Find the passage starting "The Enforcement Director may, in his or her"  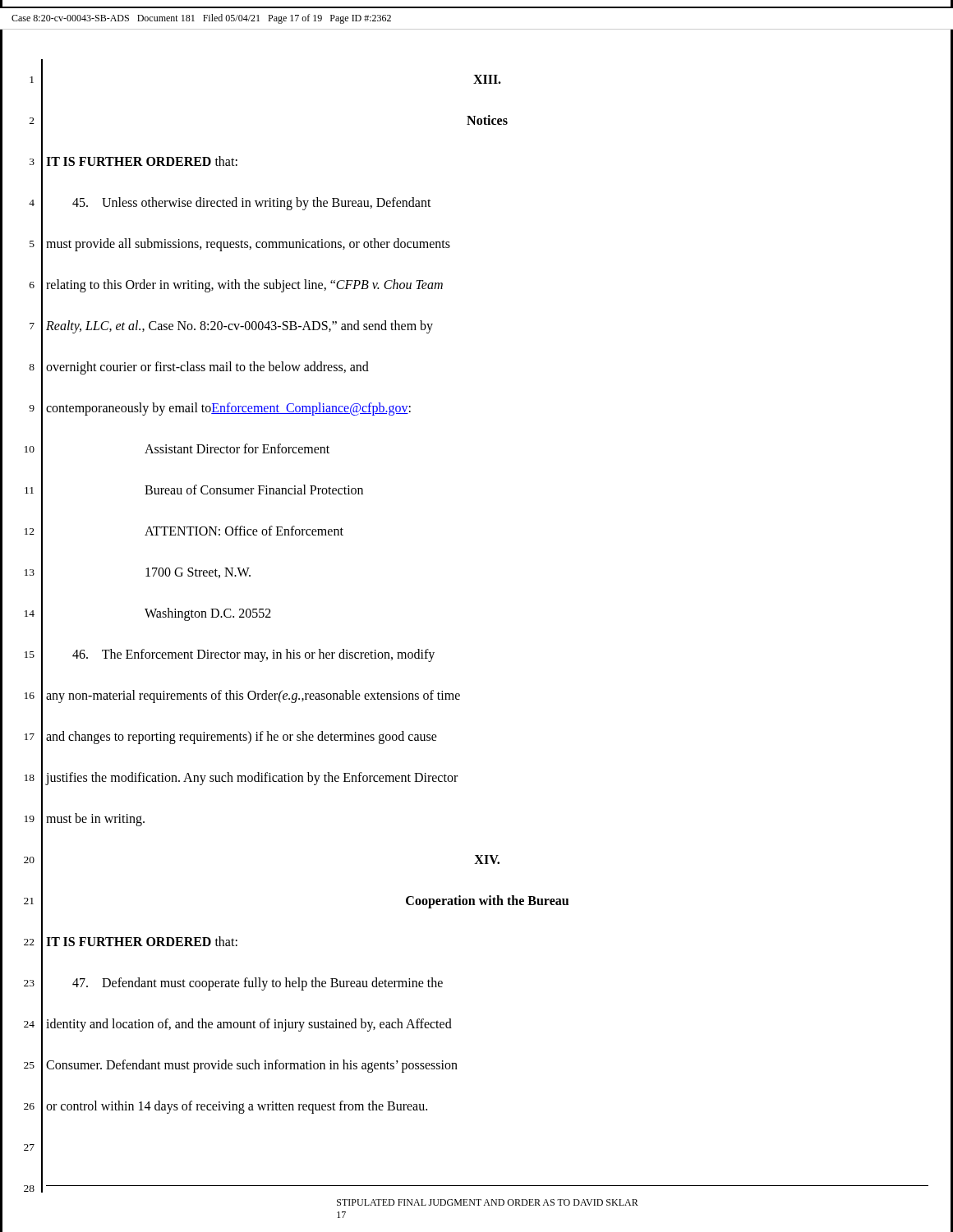tap(253, 655)
